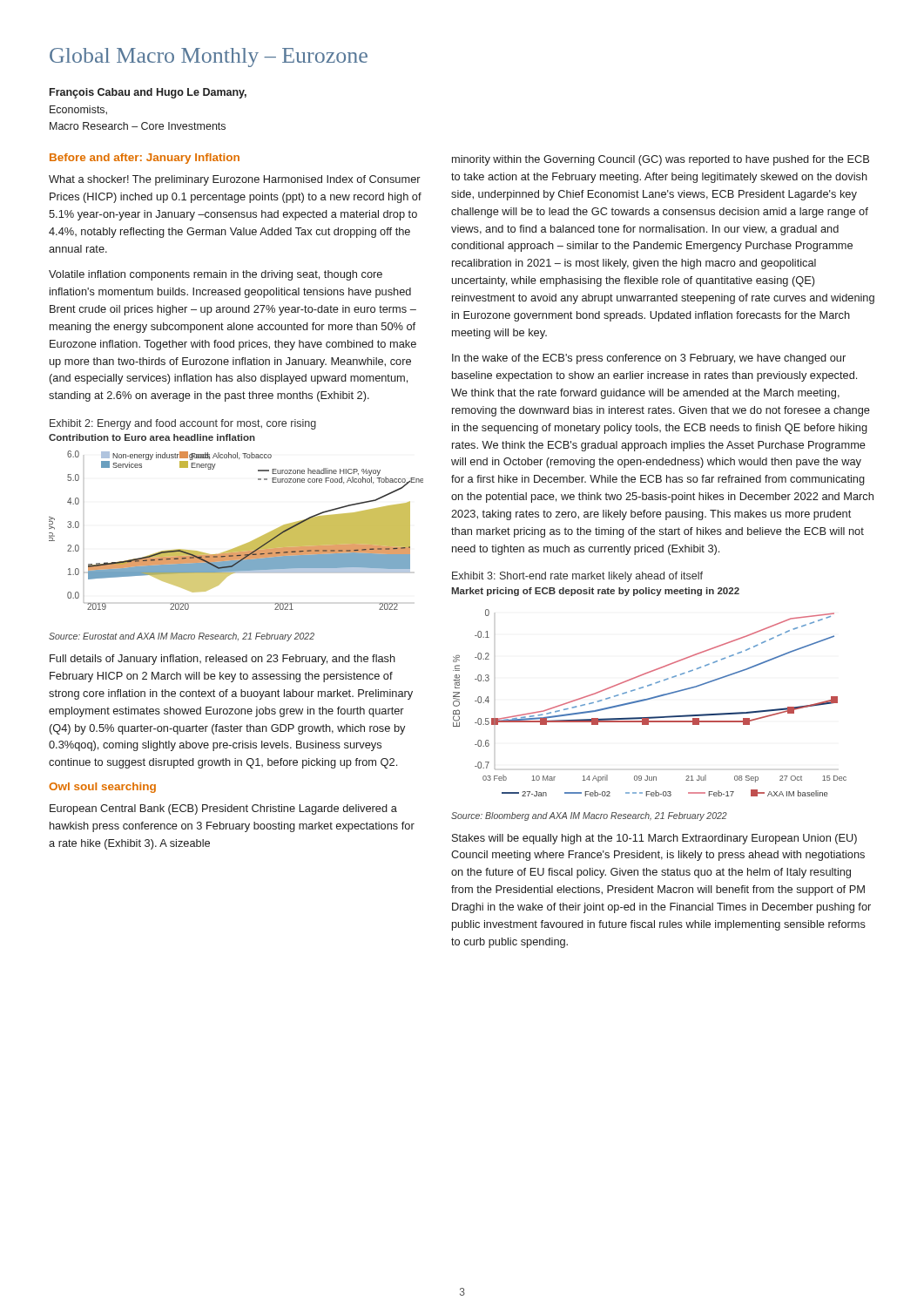924x1307 pixels.
Task: Find the caption that reads "Source: Eurostat and"
Action: click(236, 636)
